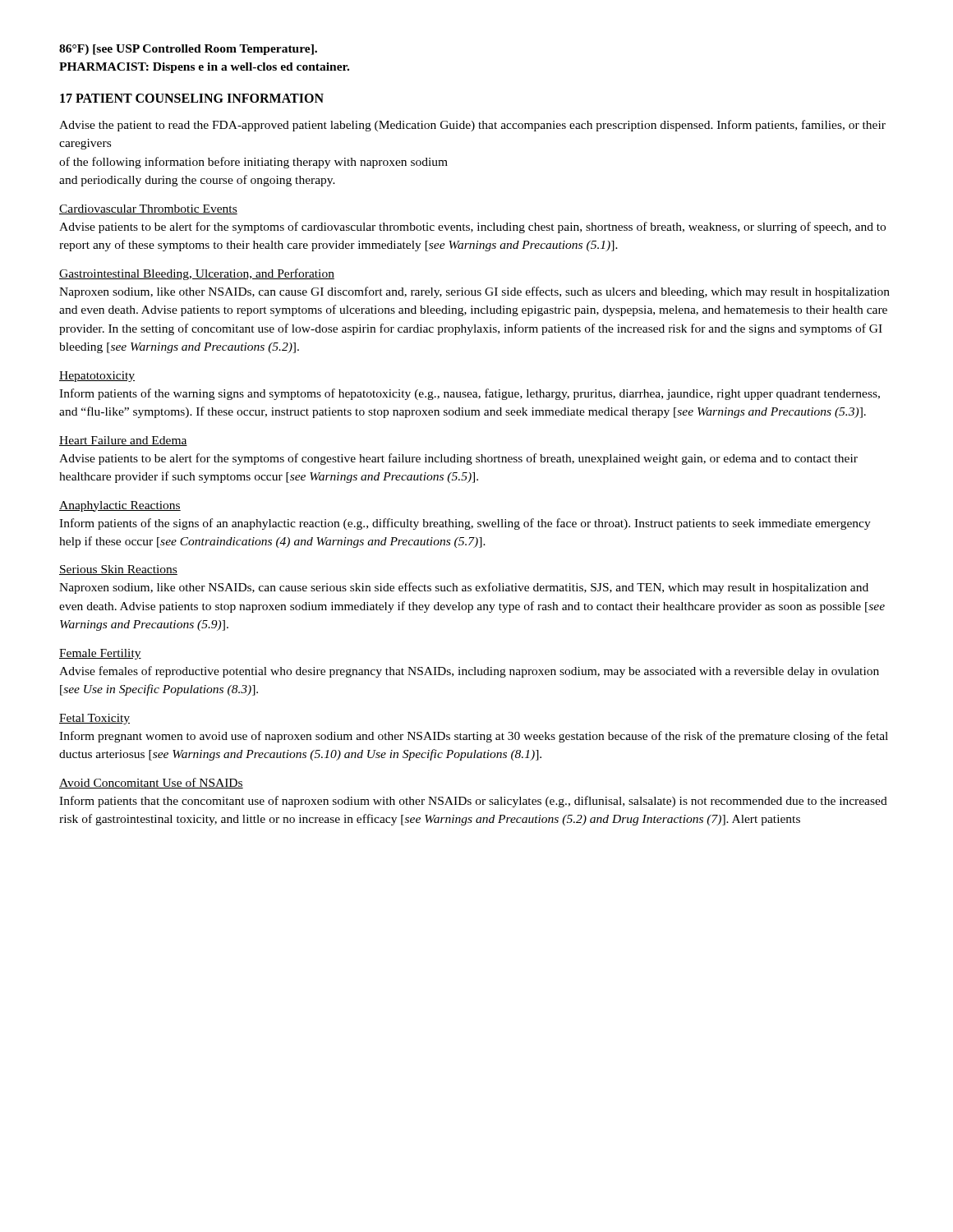The width and height of the screenshot is (953, 1232).
Task: Point to the text starting "Female Fertility"
Action: (x=100, y=652)
